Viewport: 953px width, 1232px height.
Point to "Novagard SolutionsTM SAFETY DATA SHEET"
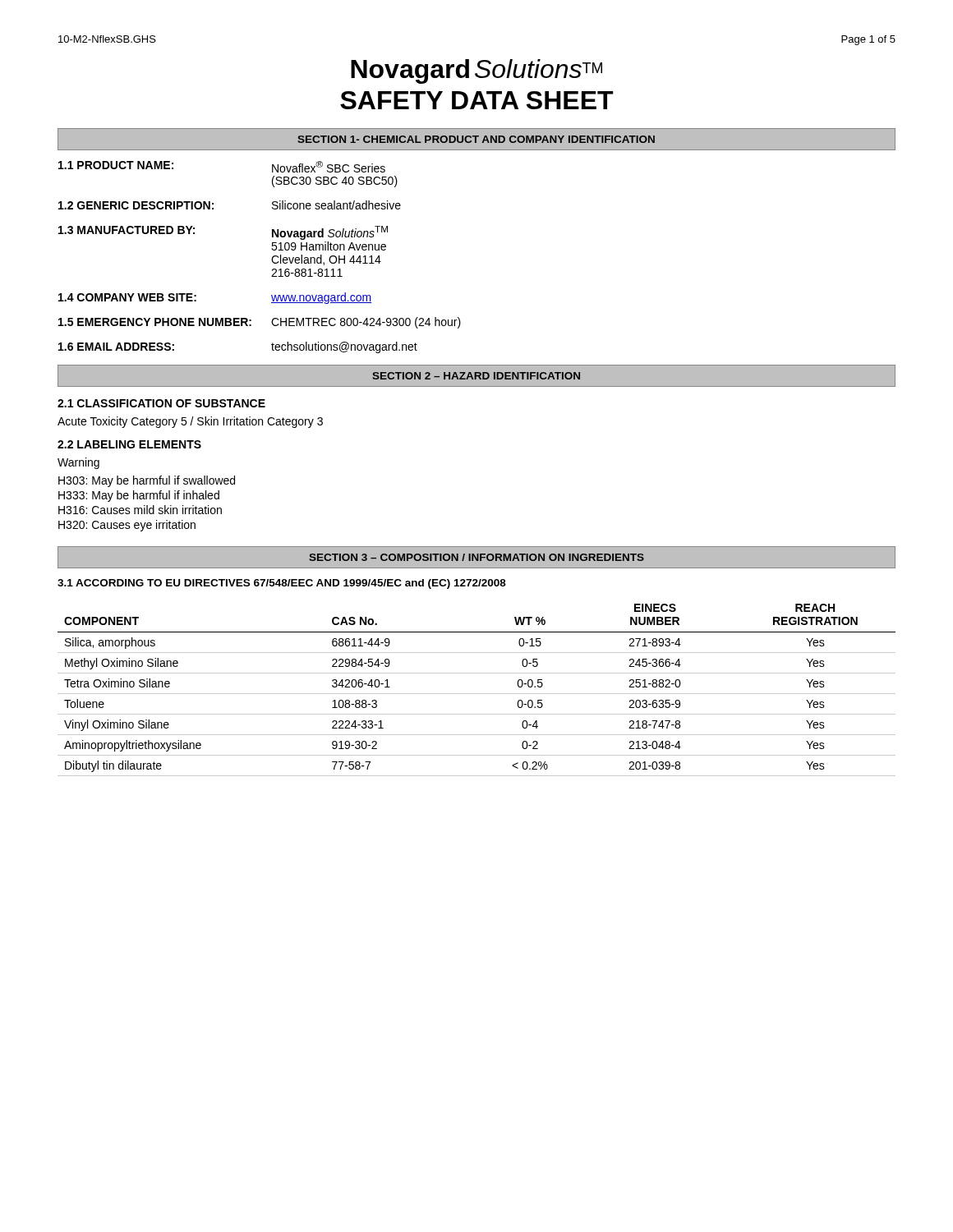[x=476, y=85]
